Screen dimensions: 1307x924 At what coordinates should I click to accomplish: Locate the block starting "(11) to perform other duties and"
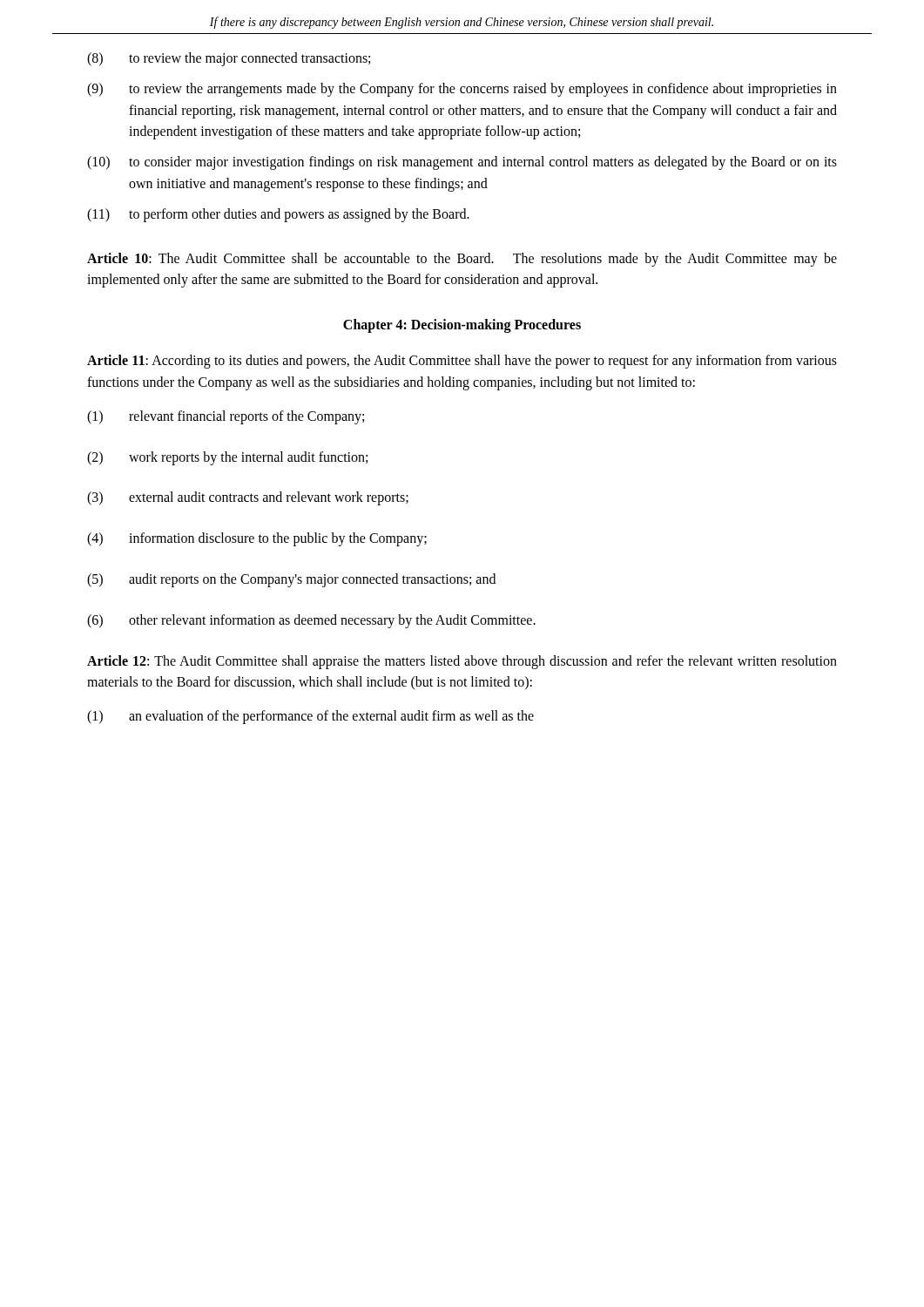462,215
